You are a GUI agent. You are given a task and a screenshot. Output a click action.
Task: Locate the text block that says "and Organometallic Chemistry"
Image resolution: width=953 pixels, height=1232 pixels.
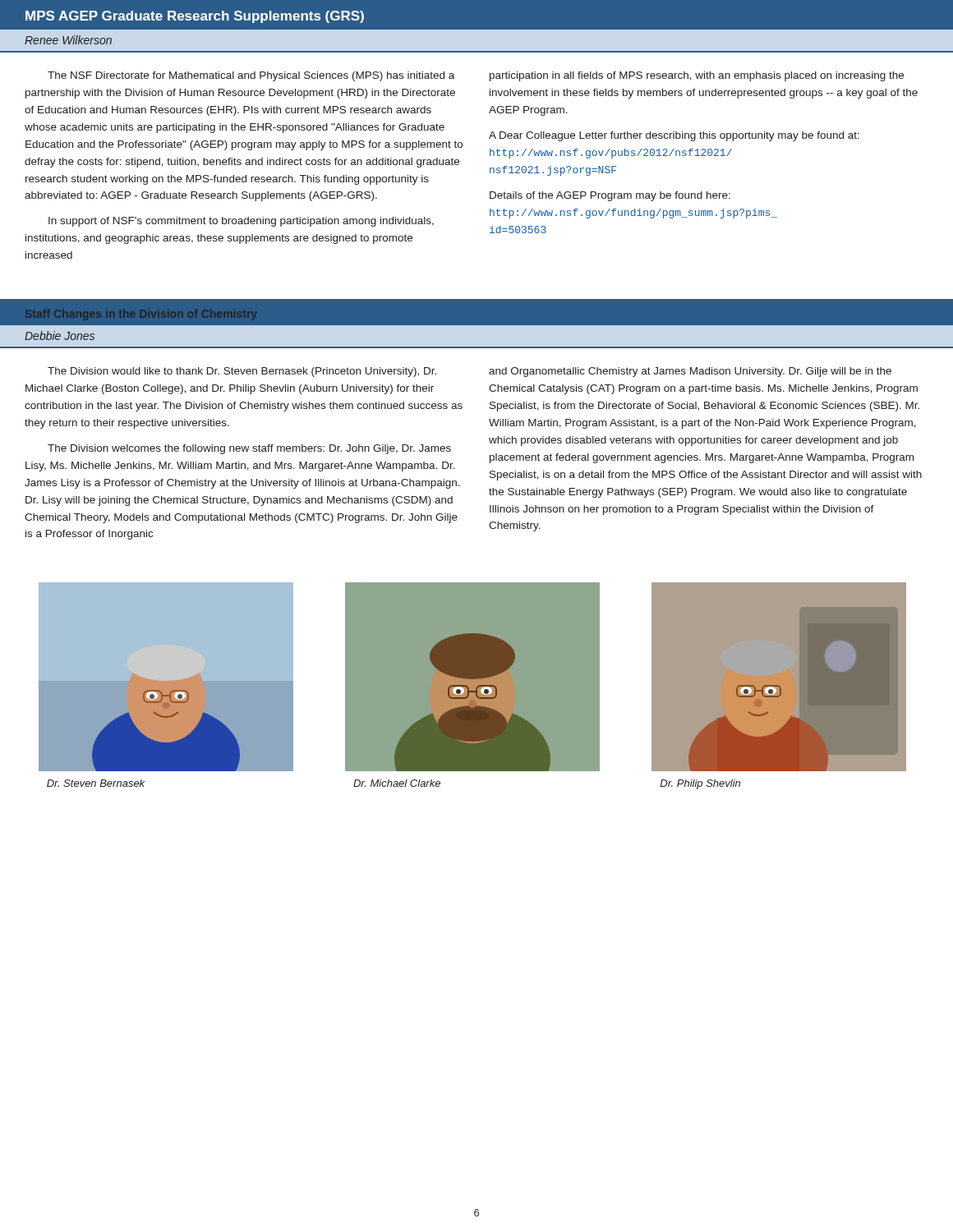(709, 449)
